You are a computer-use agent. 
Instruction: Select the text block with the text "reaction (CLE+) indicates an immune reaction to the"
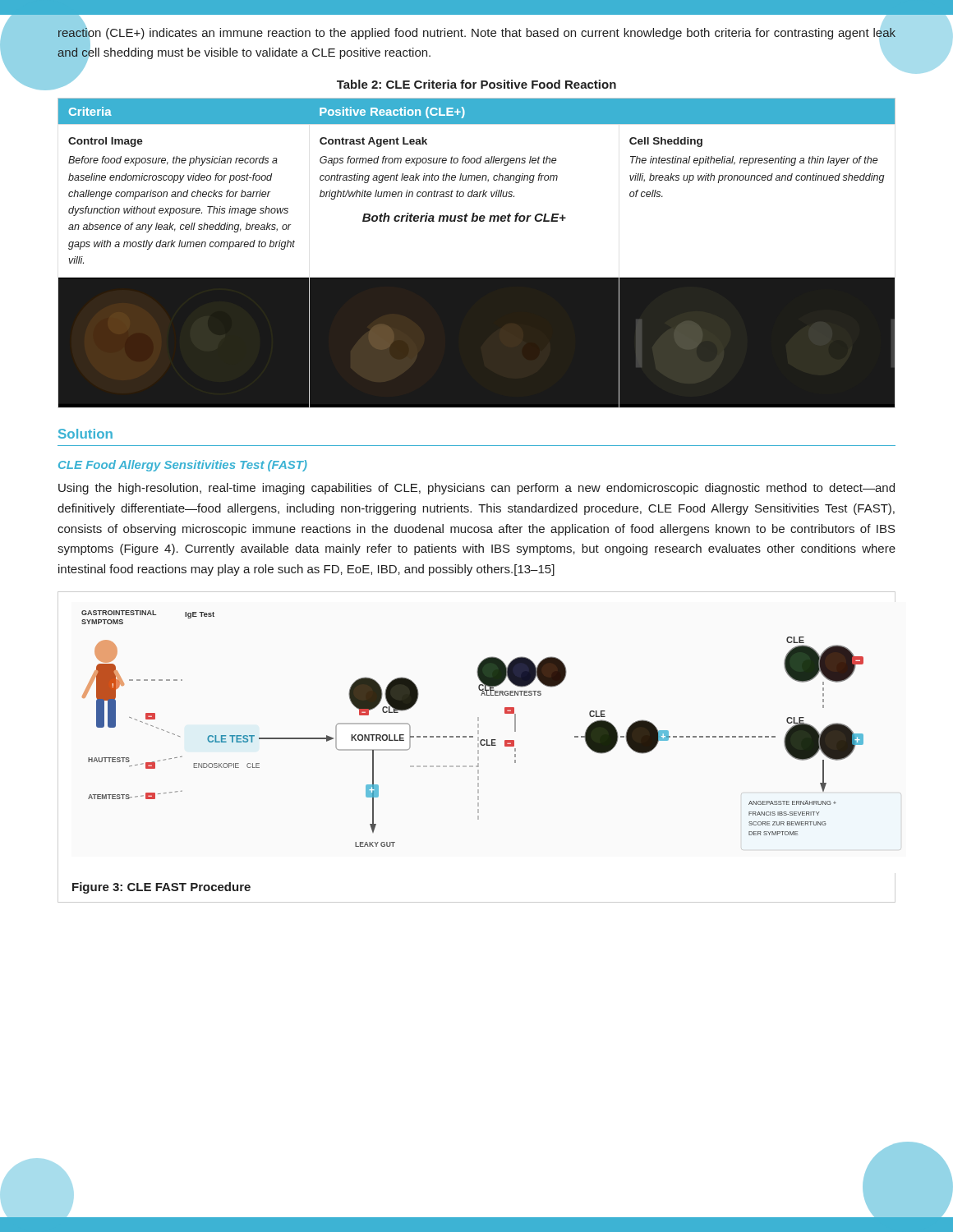[476, 42]
